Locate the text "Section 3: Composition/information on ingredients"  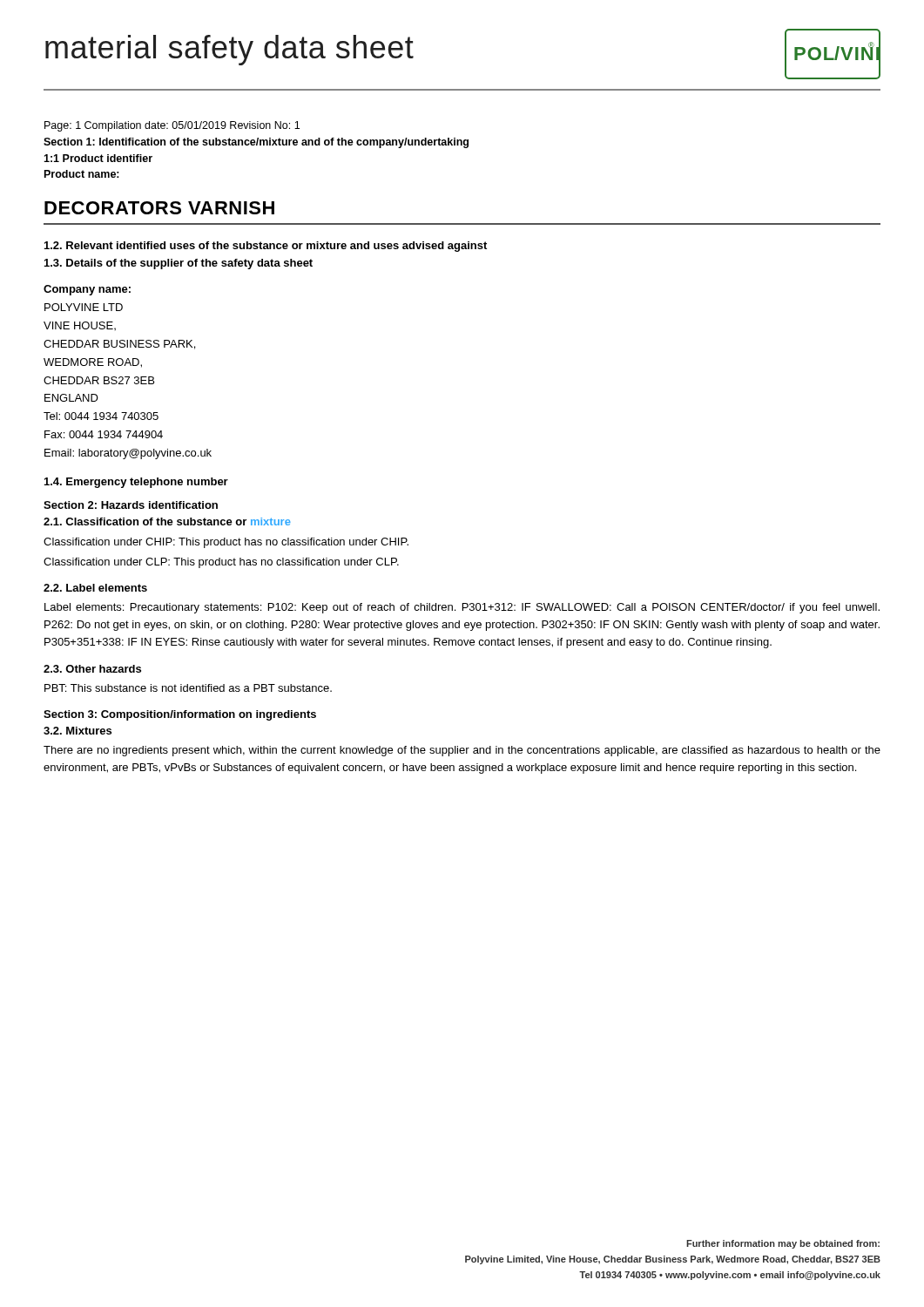180,714
